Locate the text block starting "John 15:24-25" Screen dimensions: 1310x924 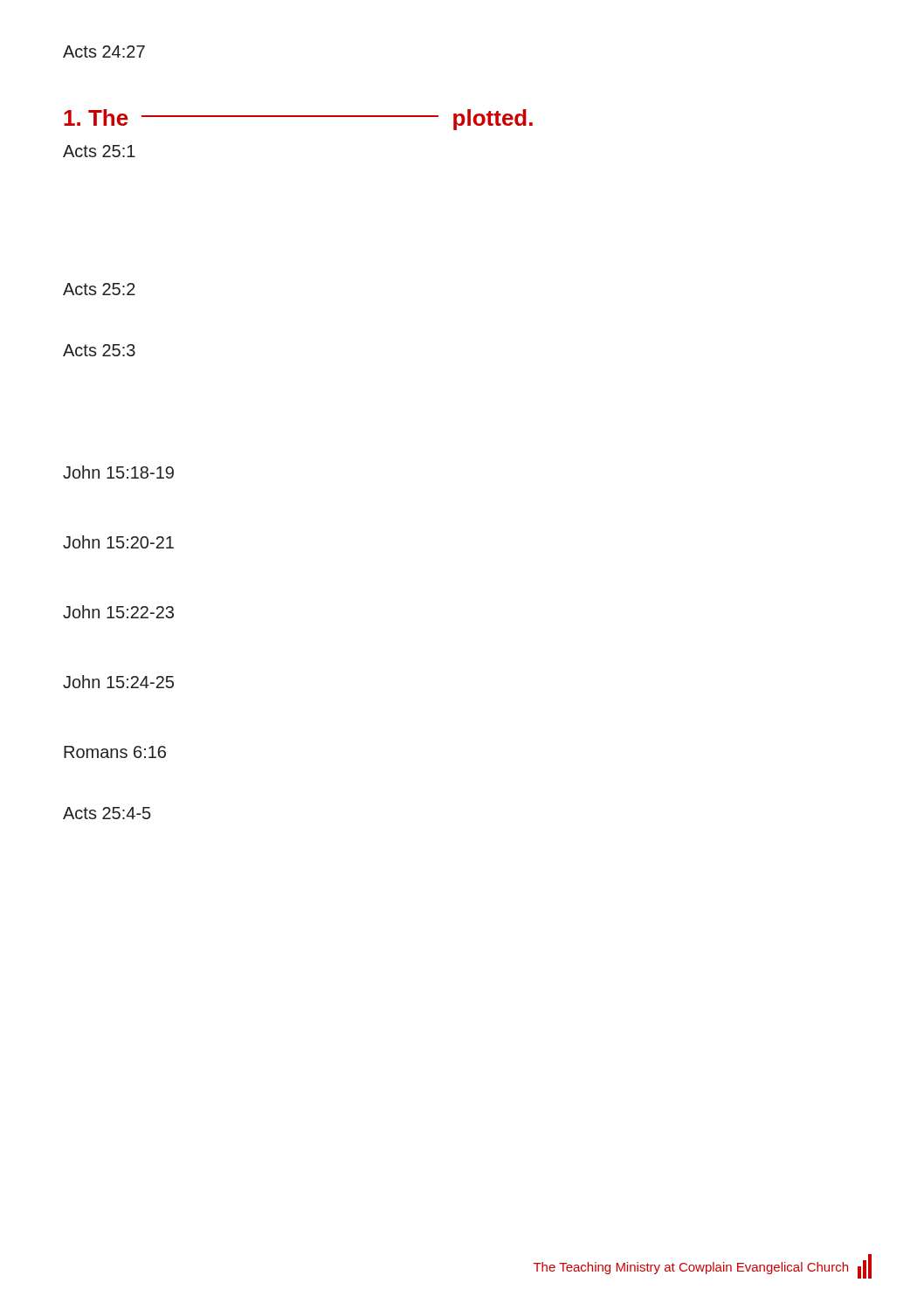click(119, 682)
